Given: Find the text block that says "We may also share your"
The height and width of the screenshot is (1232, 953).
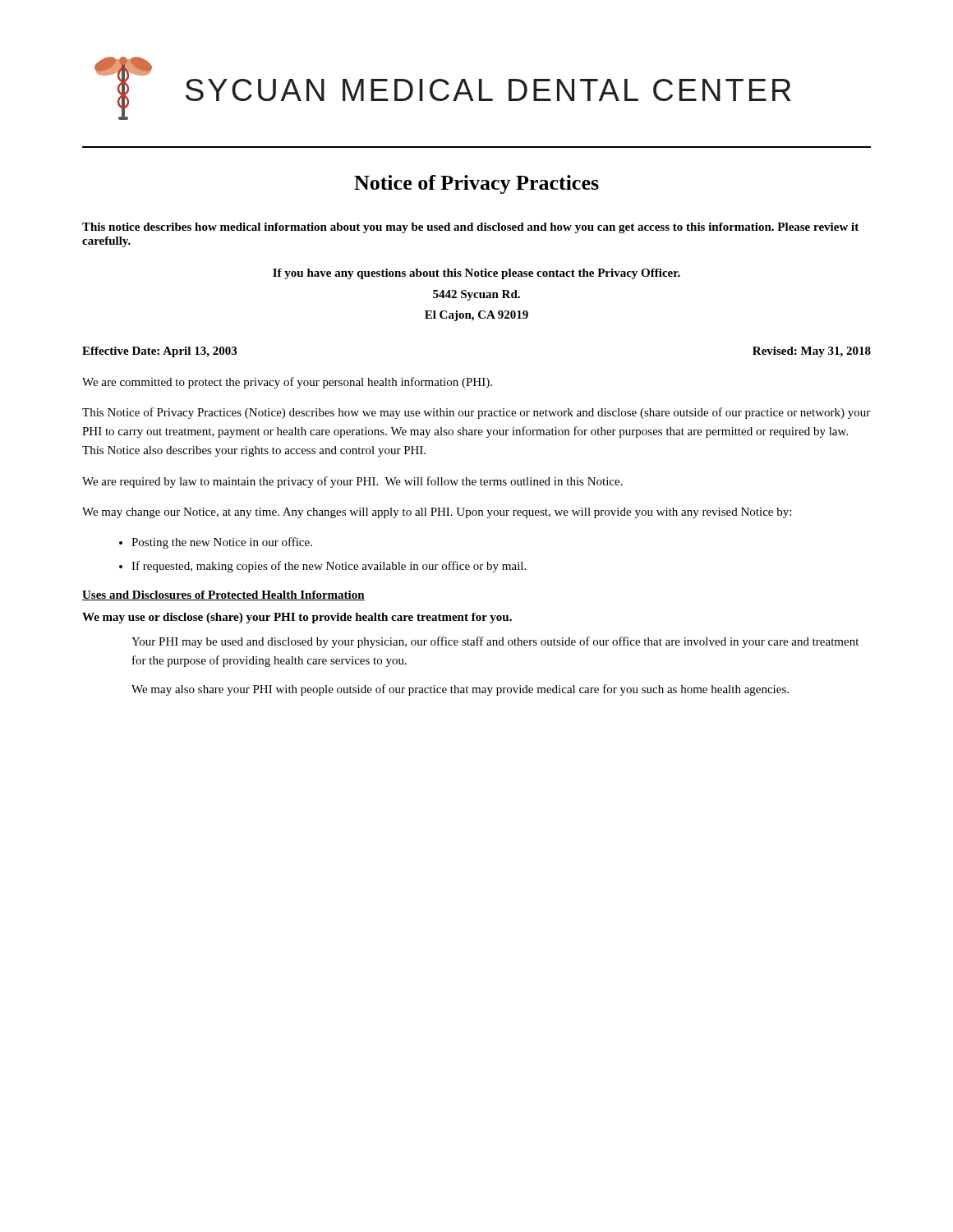Looking at the screenshot, I should pos(460,689).
